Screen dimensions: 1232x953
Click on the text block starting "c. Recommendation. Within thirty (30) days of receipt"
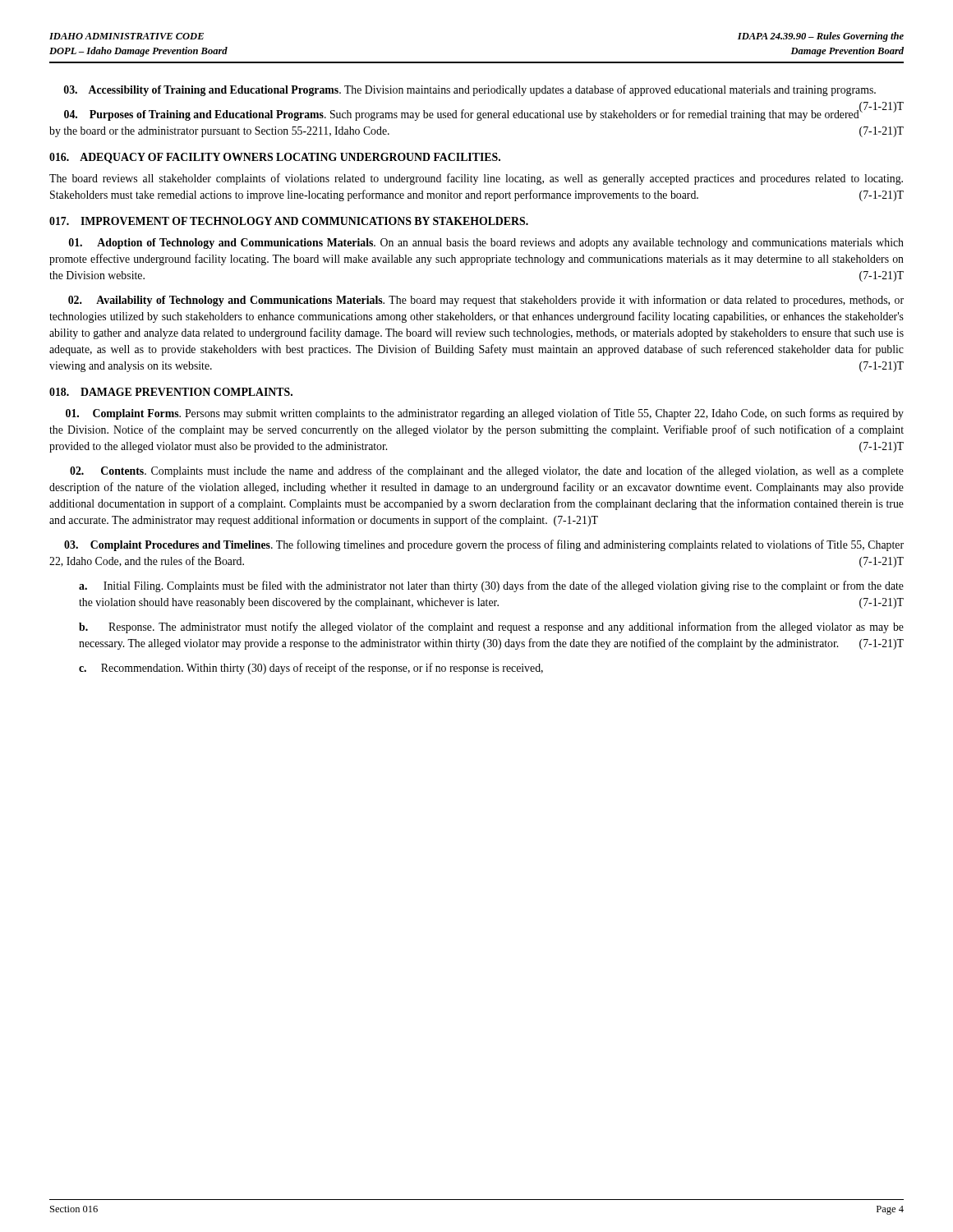(311, 668)
